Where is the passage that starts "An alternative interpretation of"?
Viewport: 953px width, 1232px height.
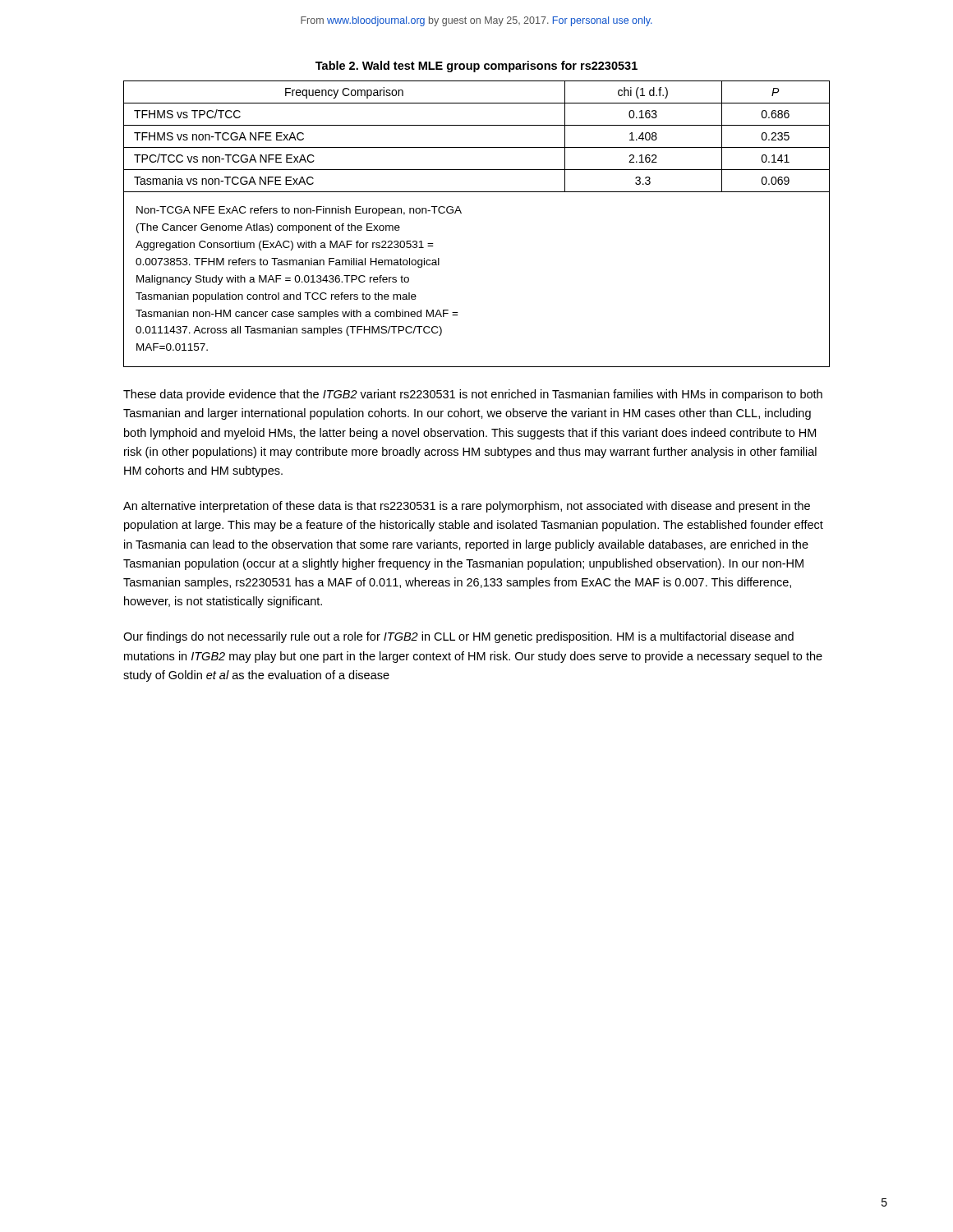tap(473, 554)
